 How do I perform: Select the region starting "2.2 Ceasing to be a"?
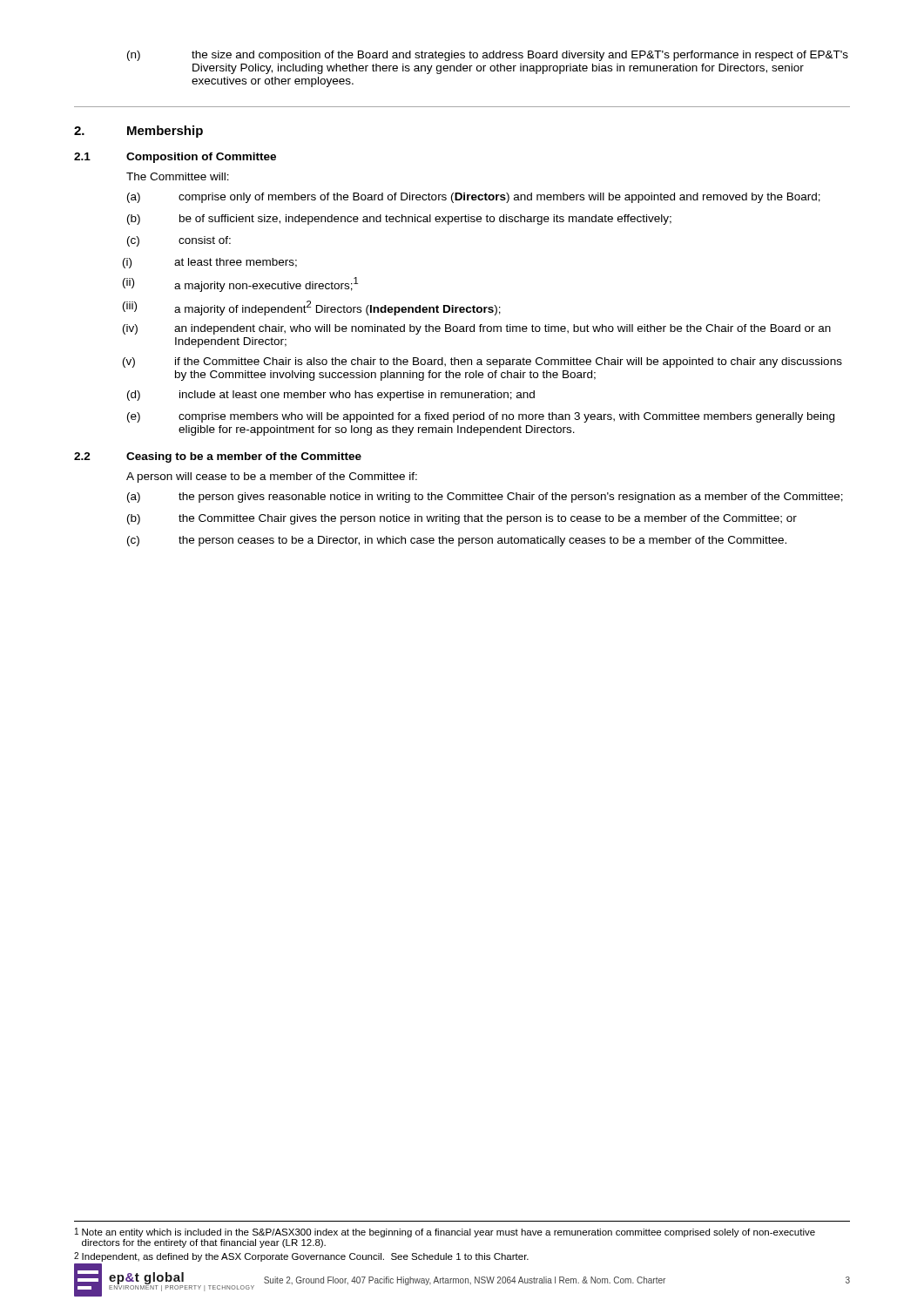[218, 456]
